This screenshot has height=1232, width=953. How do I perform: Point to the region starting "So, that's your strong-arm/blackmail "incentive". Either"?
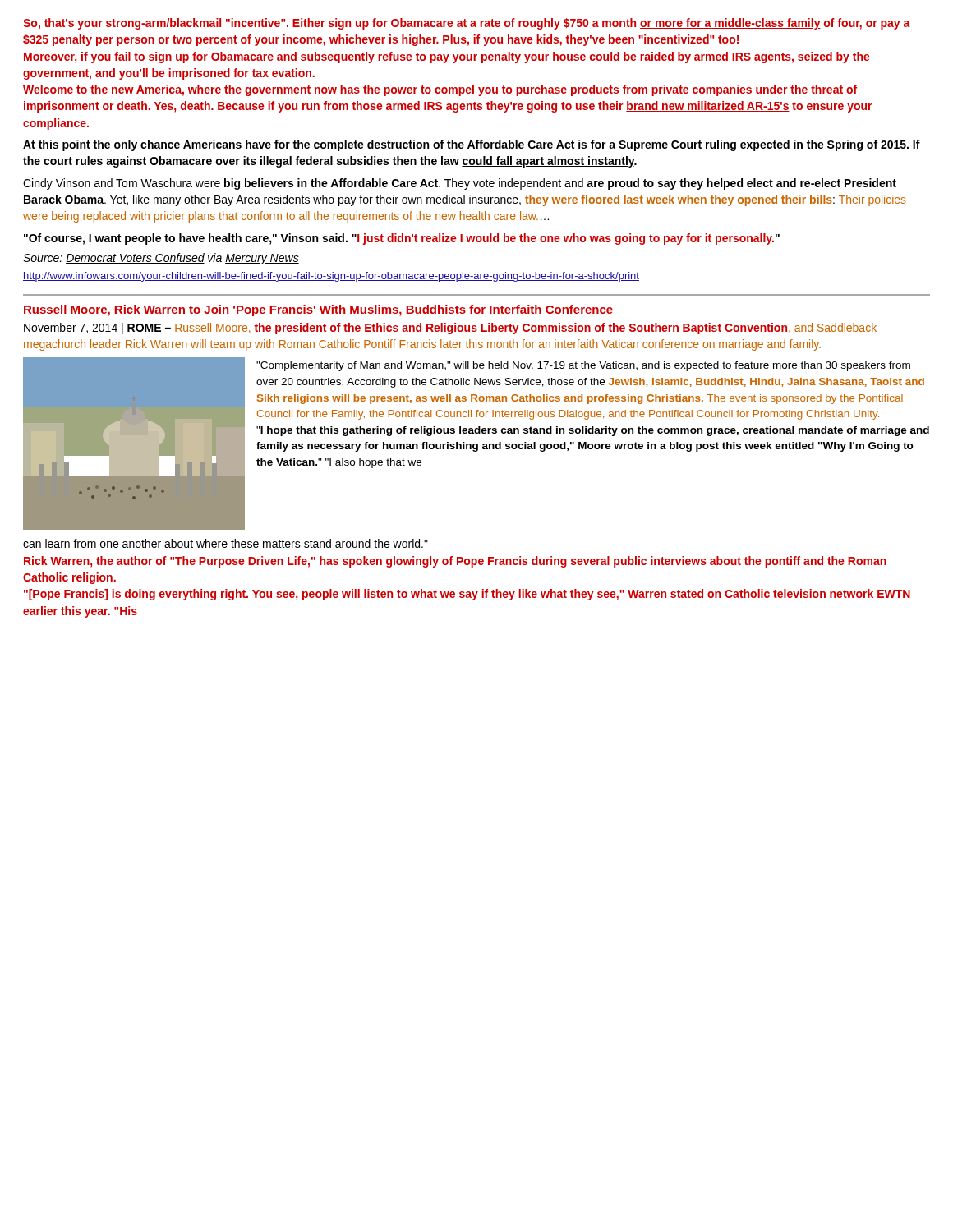[x=467, y=24]
